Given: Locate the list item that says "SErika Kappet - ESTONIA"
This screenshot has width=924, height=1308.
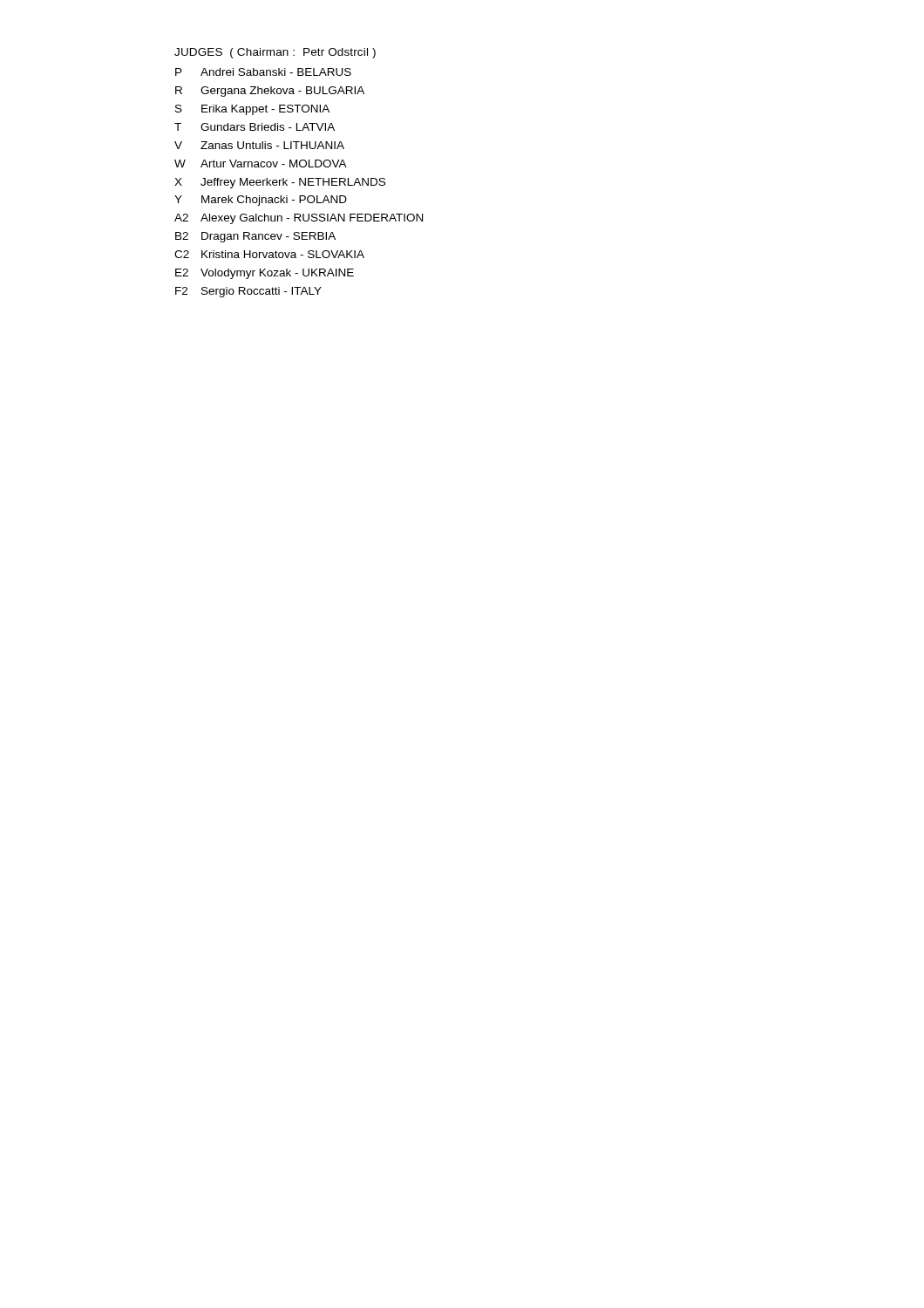Looking at the screenshot, I should point(252,109).
